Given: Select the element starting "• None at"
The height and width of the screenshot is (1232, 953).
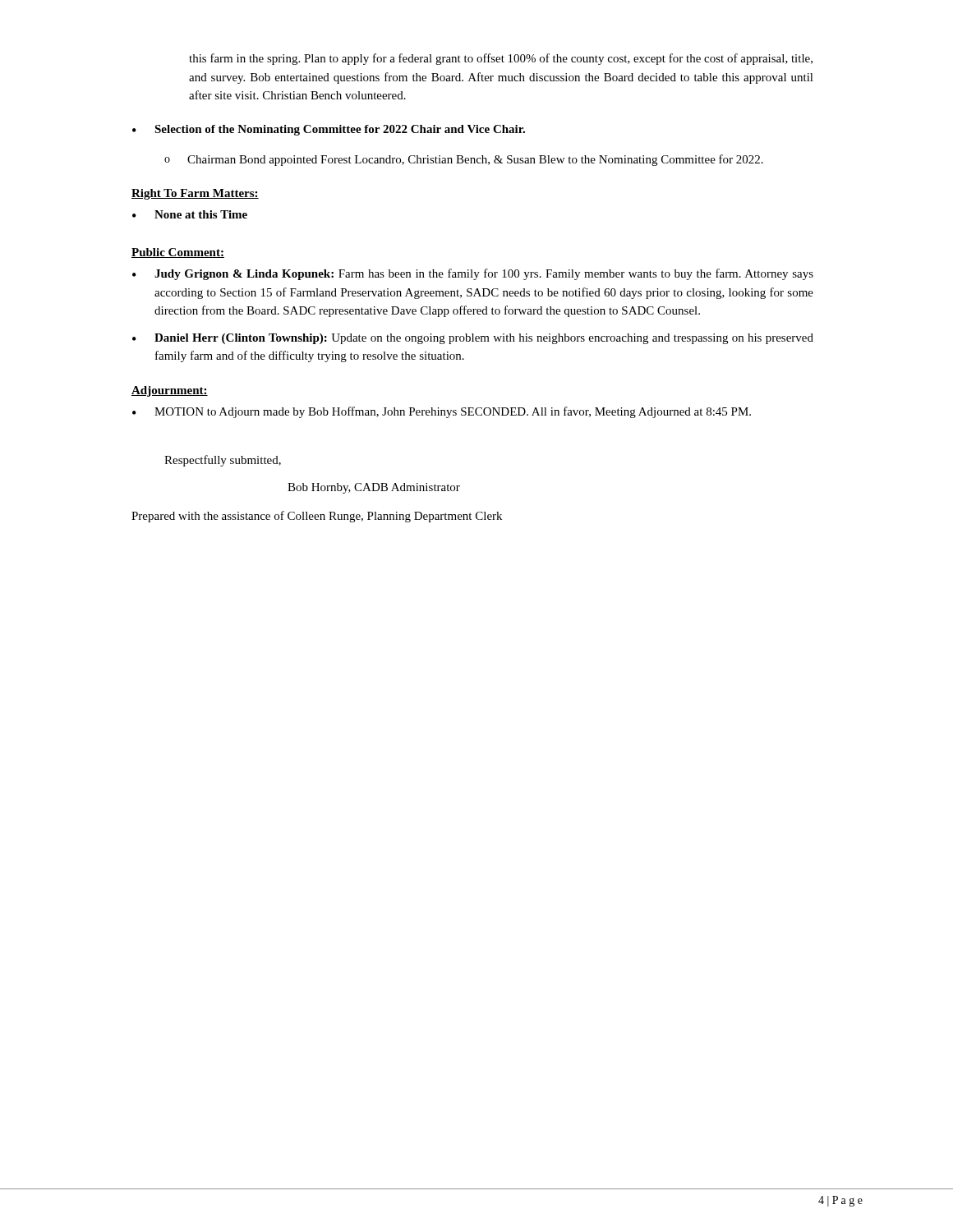Looking at the screenshot, I should (x=190, y=214).
